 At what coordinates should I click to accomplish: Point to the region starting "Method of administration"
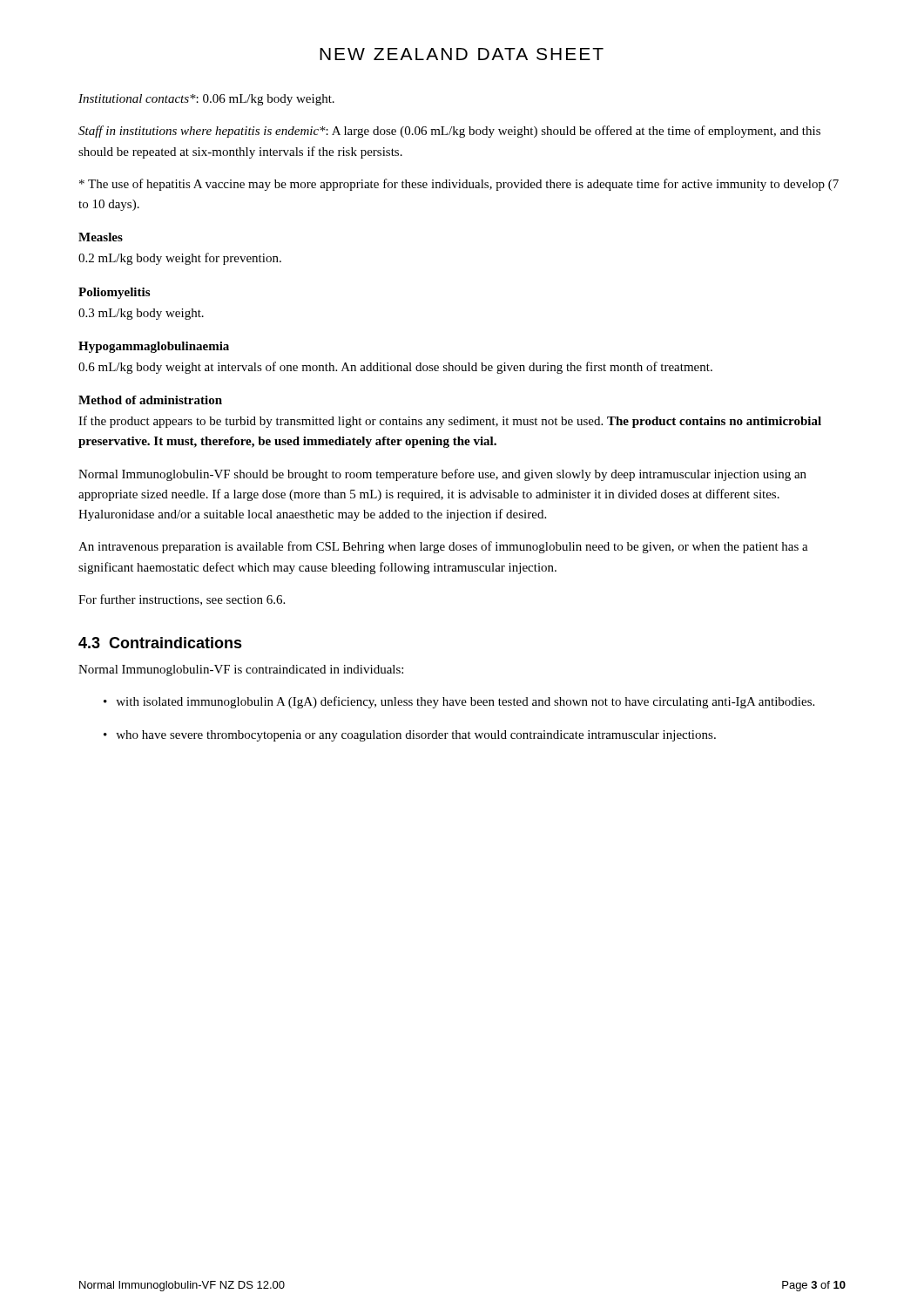click(x=150, y=400)
